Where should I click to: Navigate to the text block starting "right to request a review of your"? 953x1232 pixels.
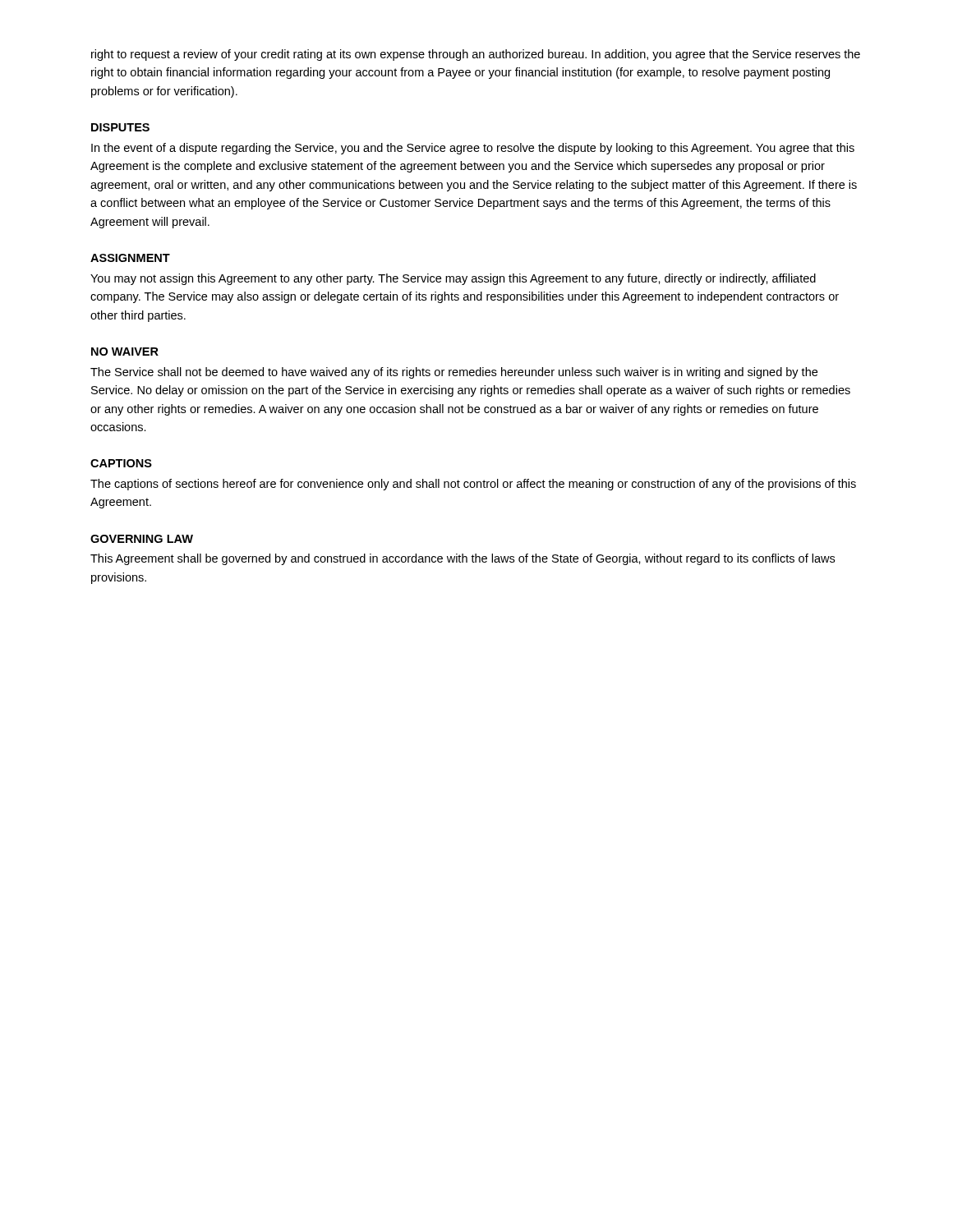tap(475, 73)
